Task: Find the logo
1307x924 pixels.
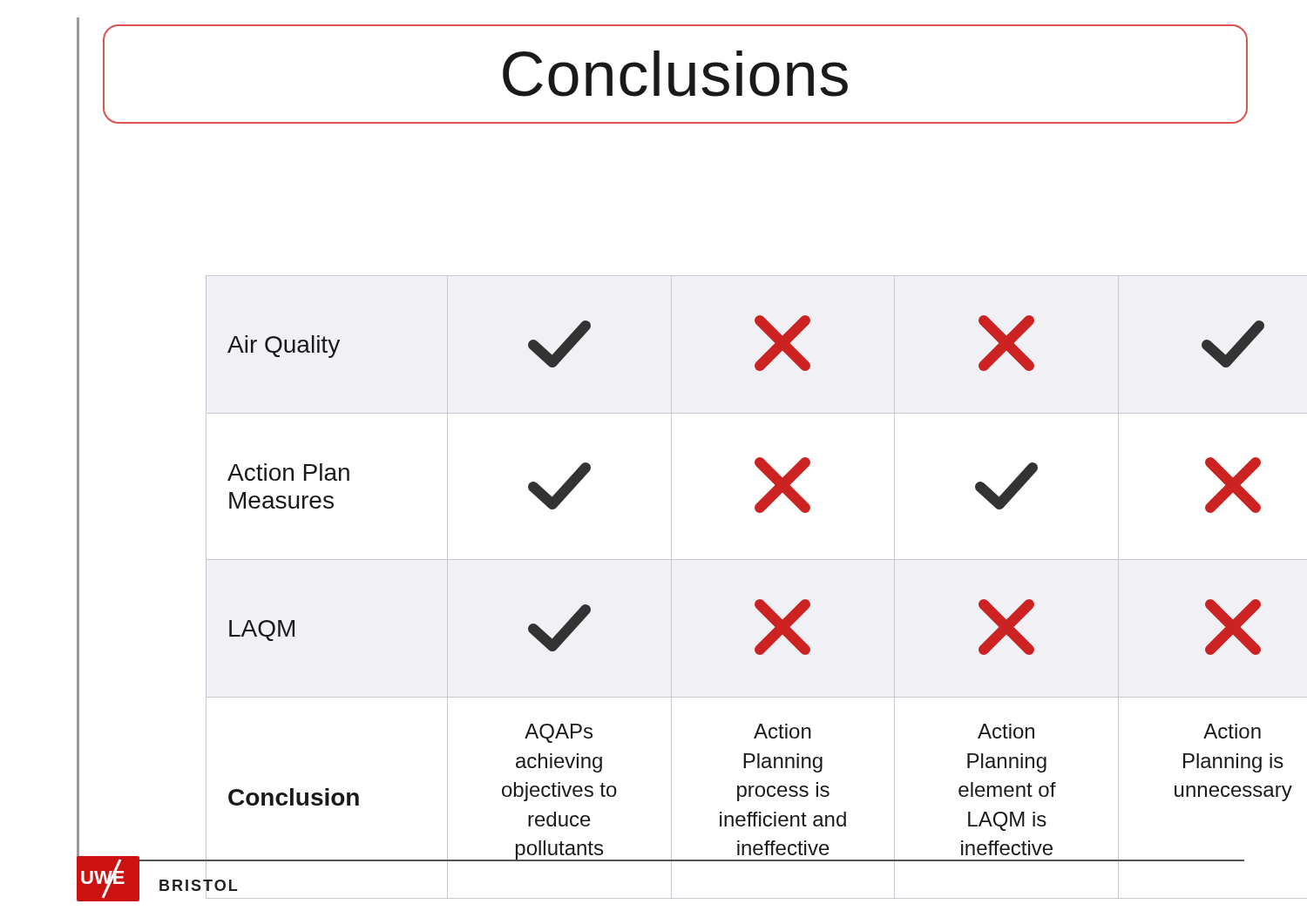Action: (x=158, y=882)
